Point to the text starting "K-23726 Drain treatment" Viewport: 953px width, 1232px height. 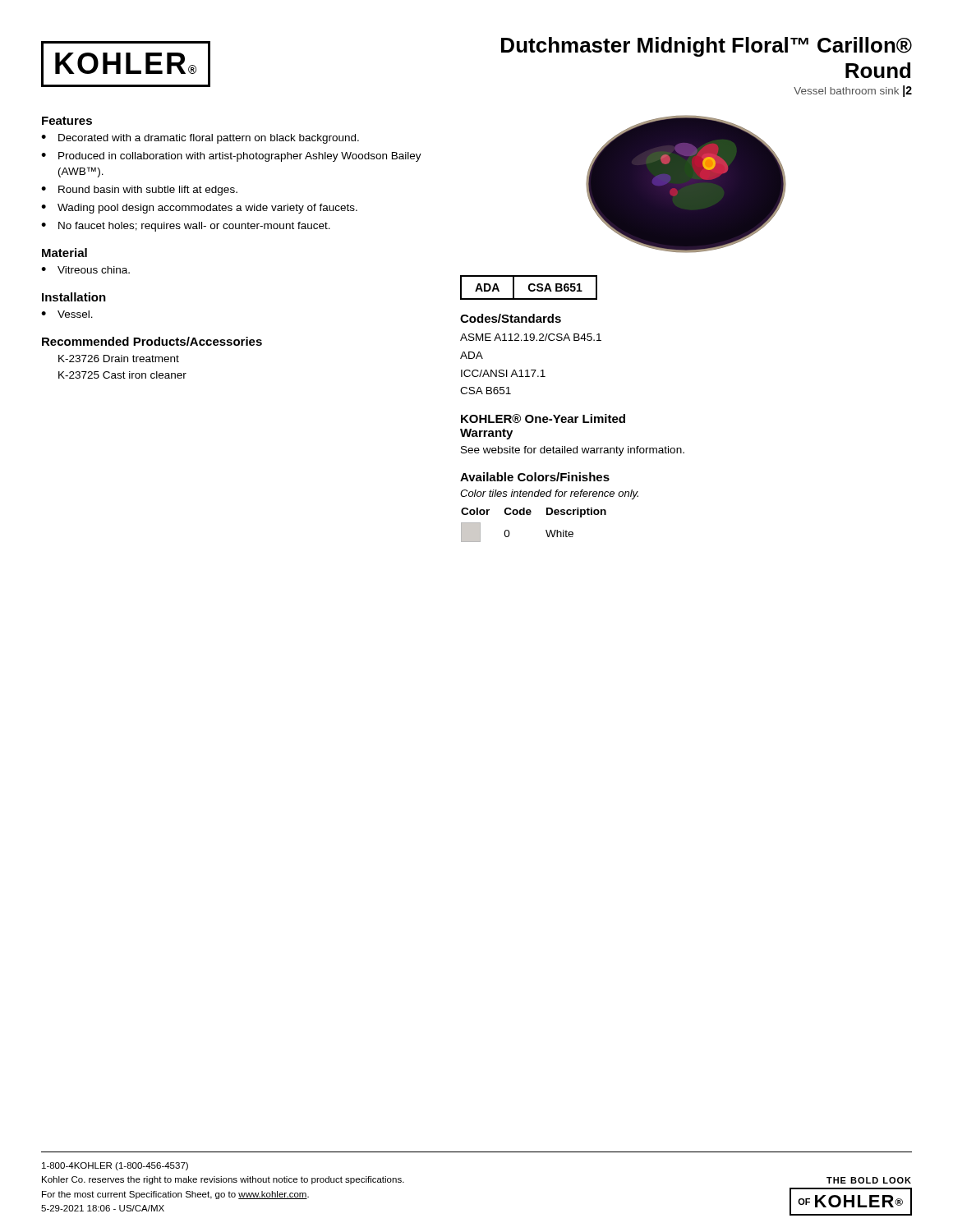coord(119,359)
